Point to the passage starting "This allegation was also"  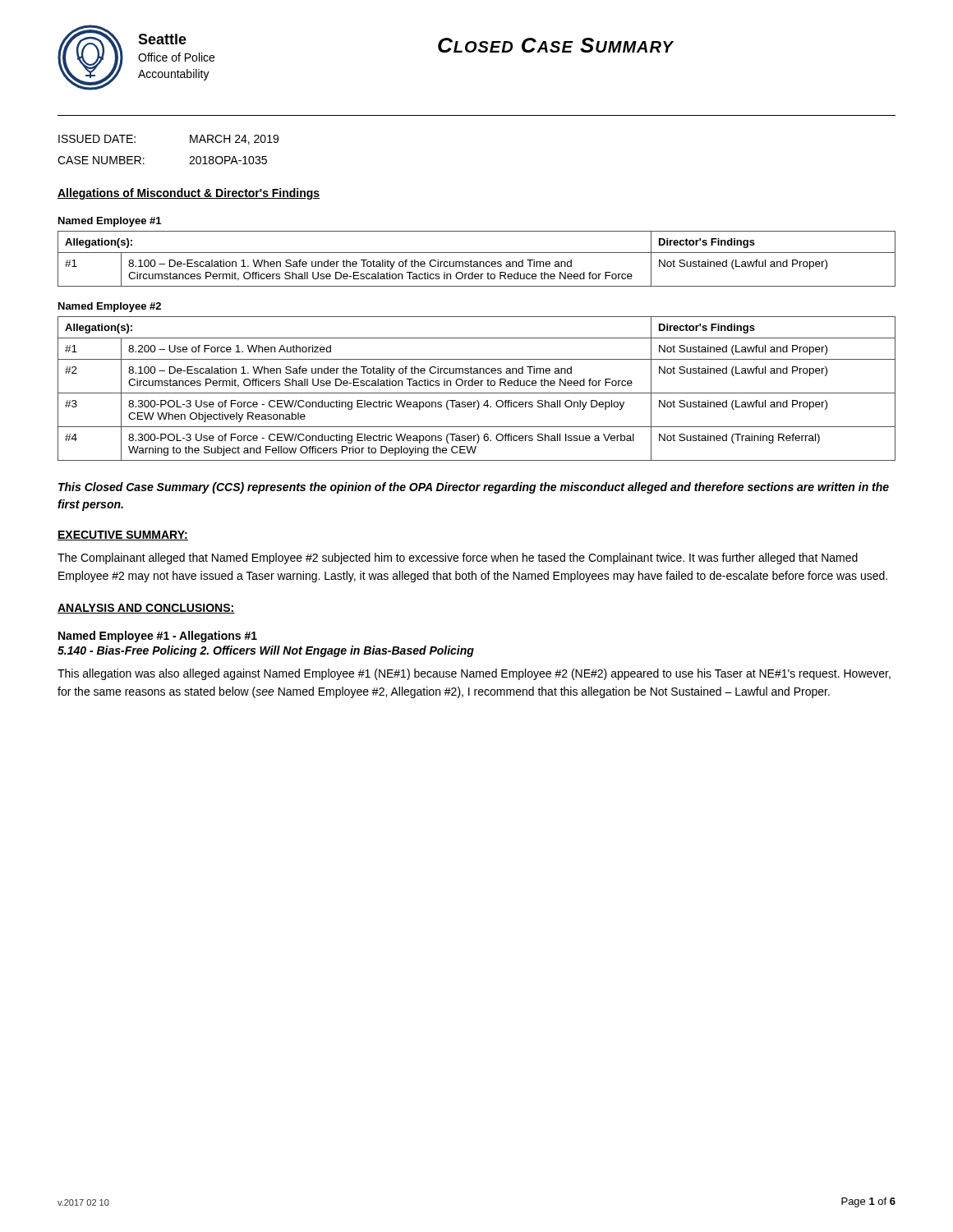[x=474, y=683]
